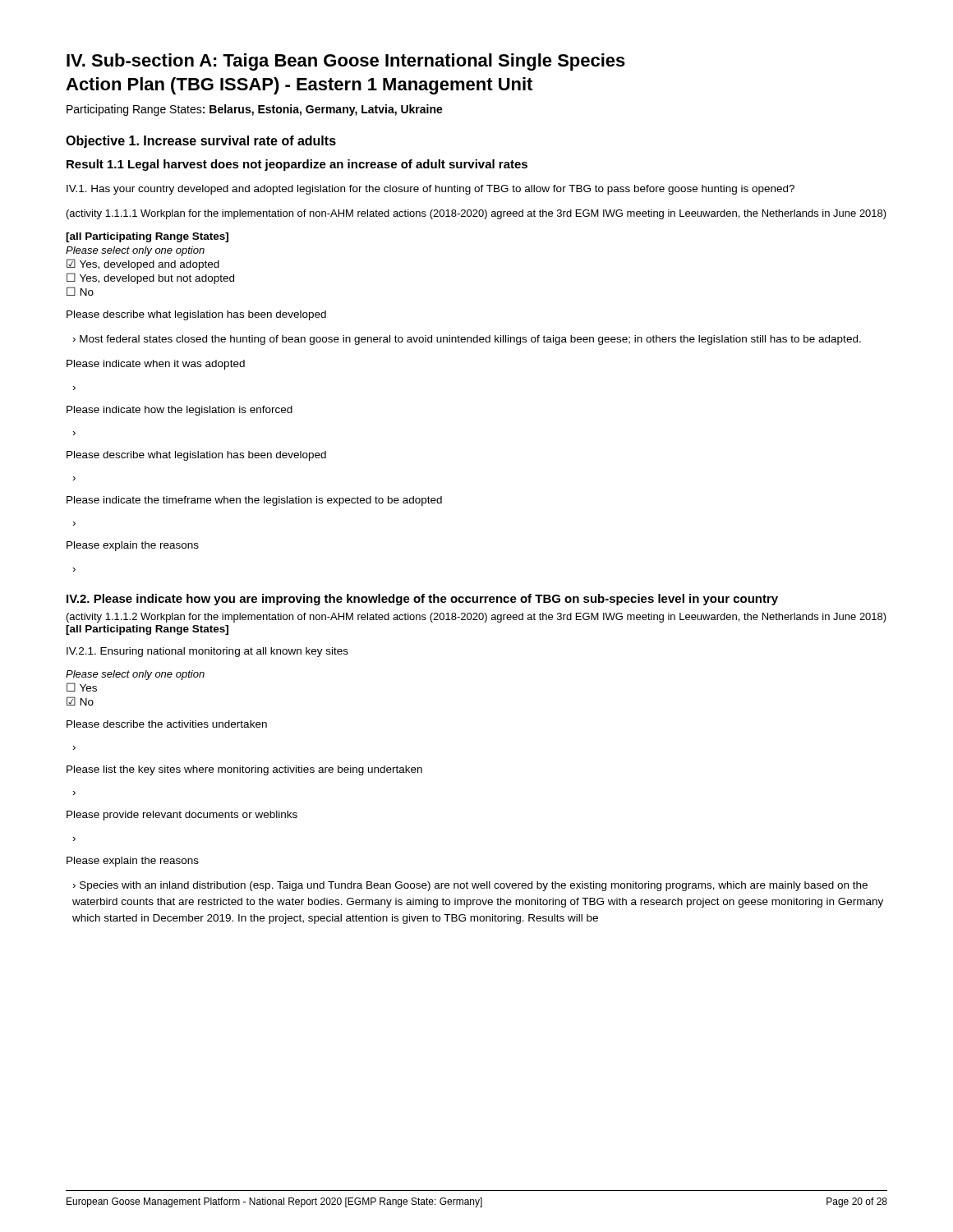Click on the text block with the text "Please list the key sites where monitoring"
Viewport: 953px width, 1232px height.
pos(244,770)
